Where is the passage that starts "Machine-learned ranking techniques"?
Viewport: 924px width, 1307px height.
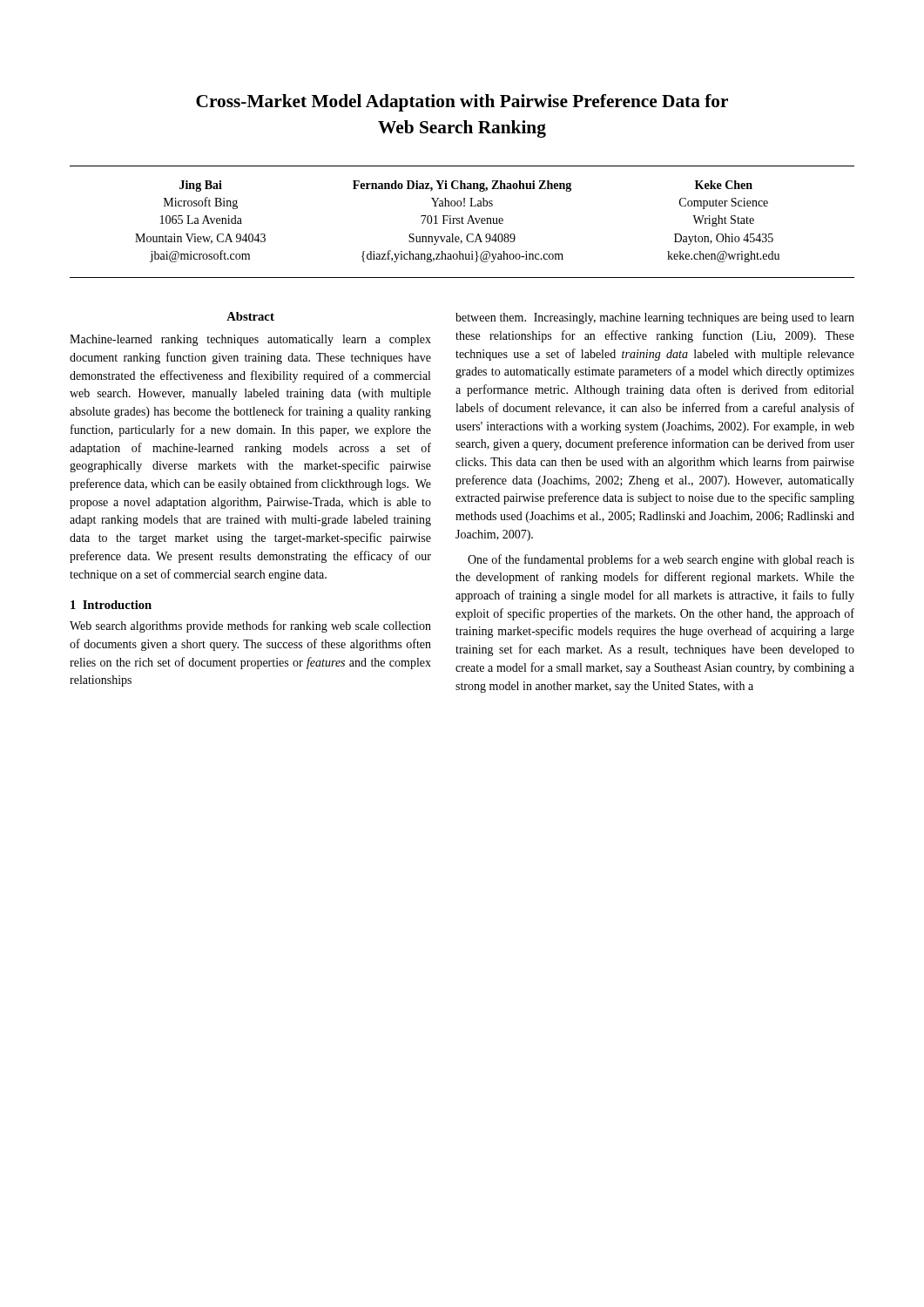click(250, 457)
